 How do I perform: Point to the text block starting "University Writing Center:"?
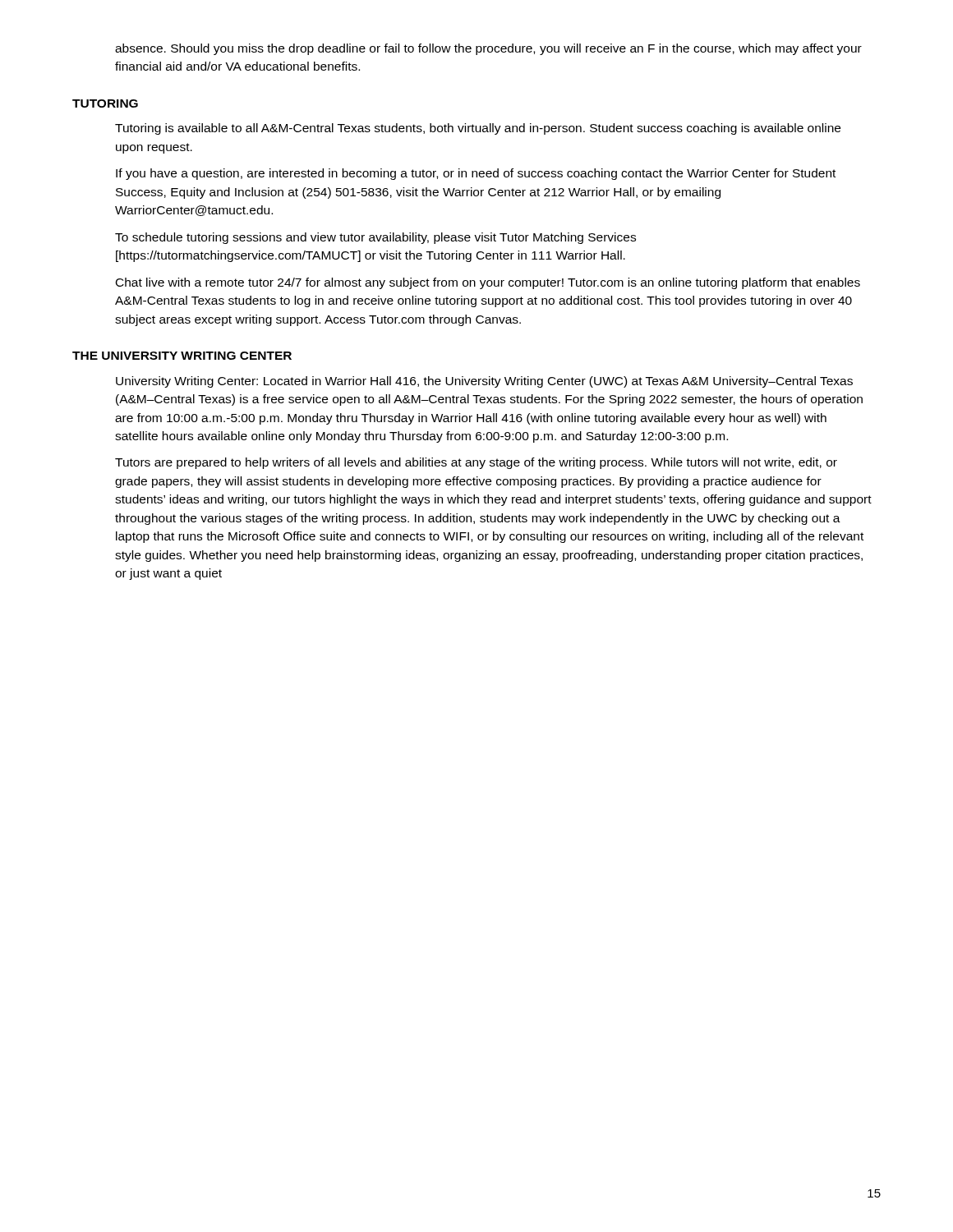click(x=489, y=408)
